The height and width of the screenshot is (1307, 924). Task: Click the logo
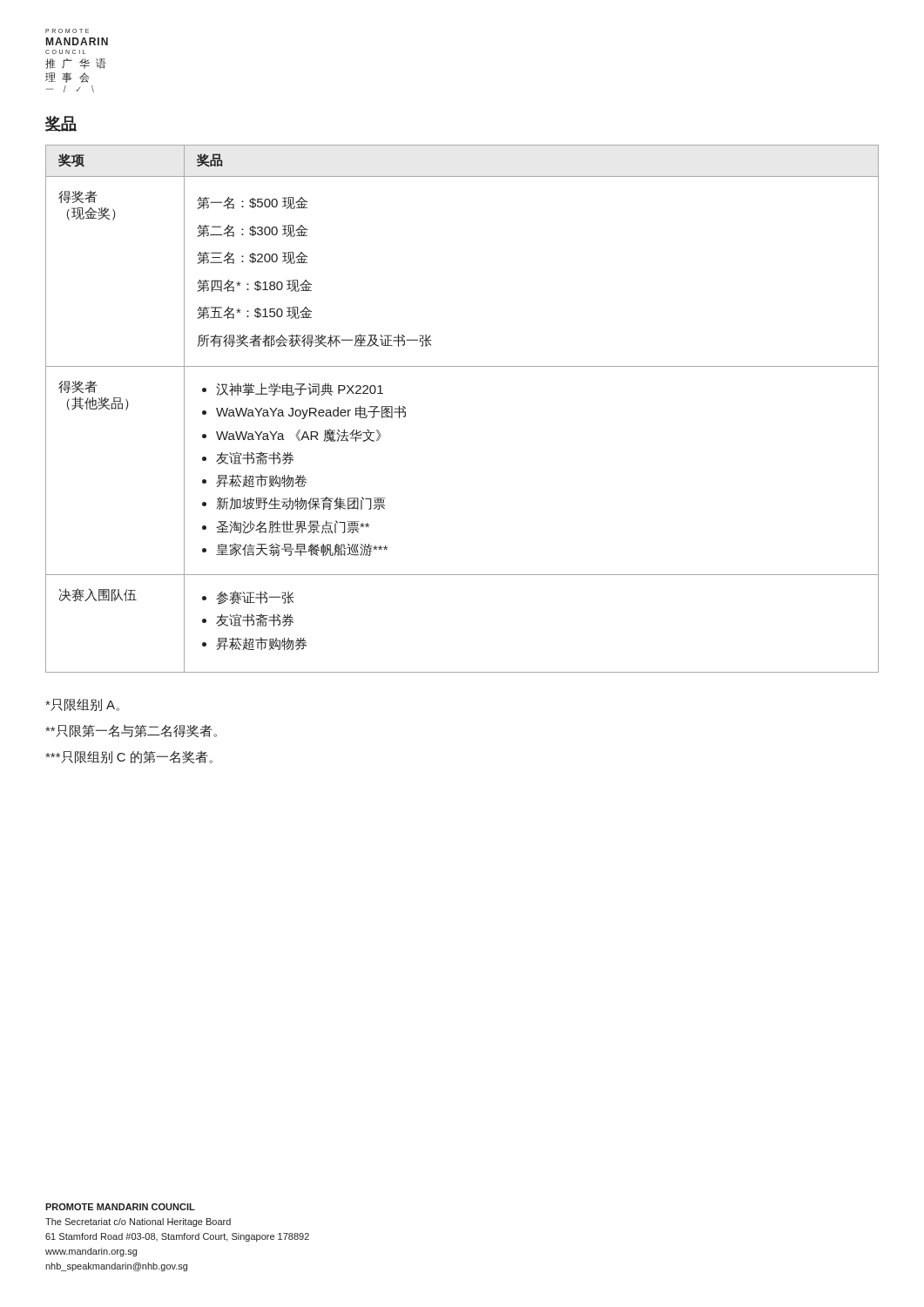77,61
